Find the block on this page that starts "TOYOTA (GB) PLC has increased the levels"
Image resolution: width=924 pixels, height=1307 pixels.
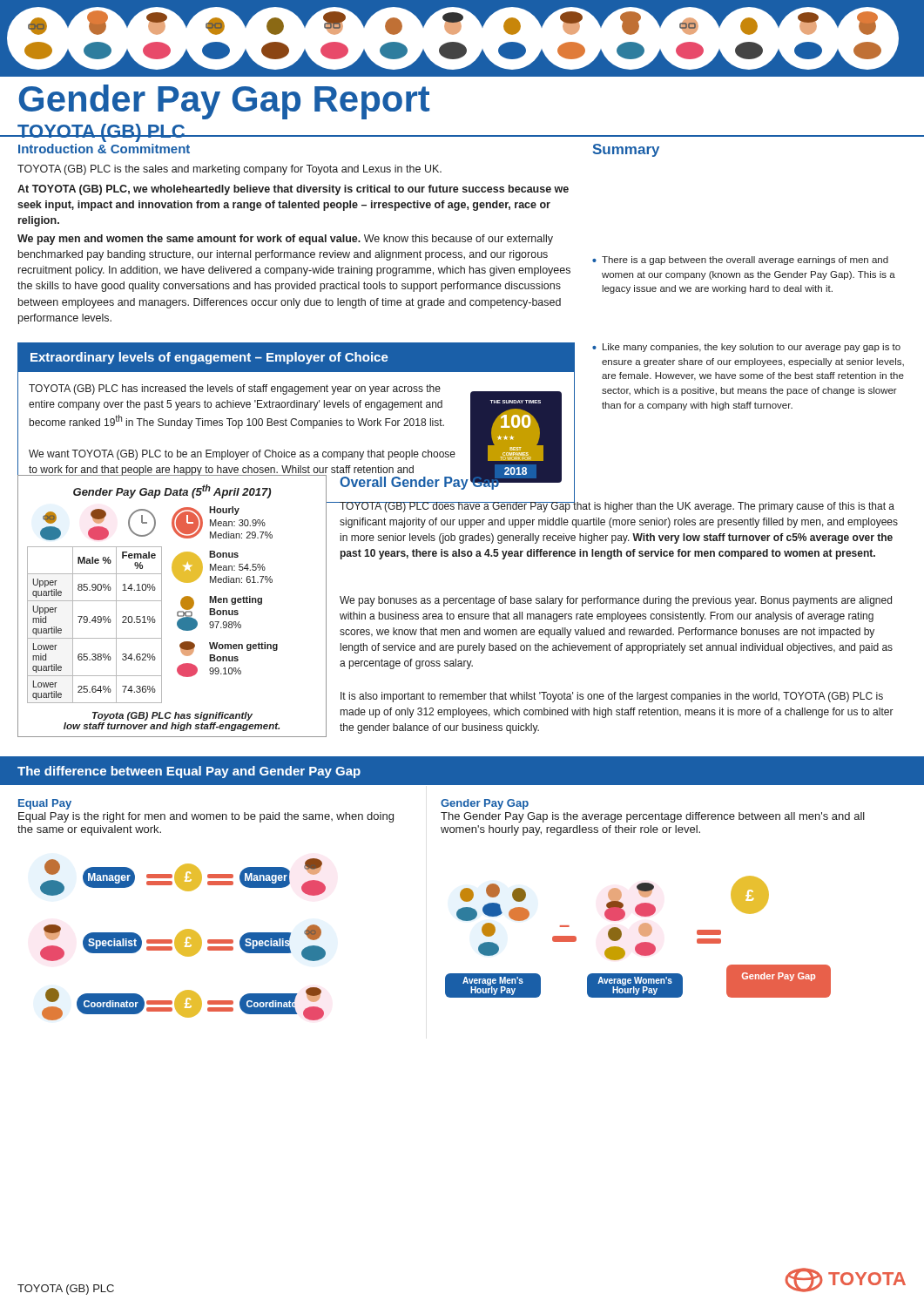pos(242,437)
